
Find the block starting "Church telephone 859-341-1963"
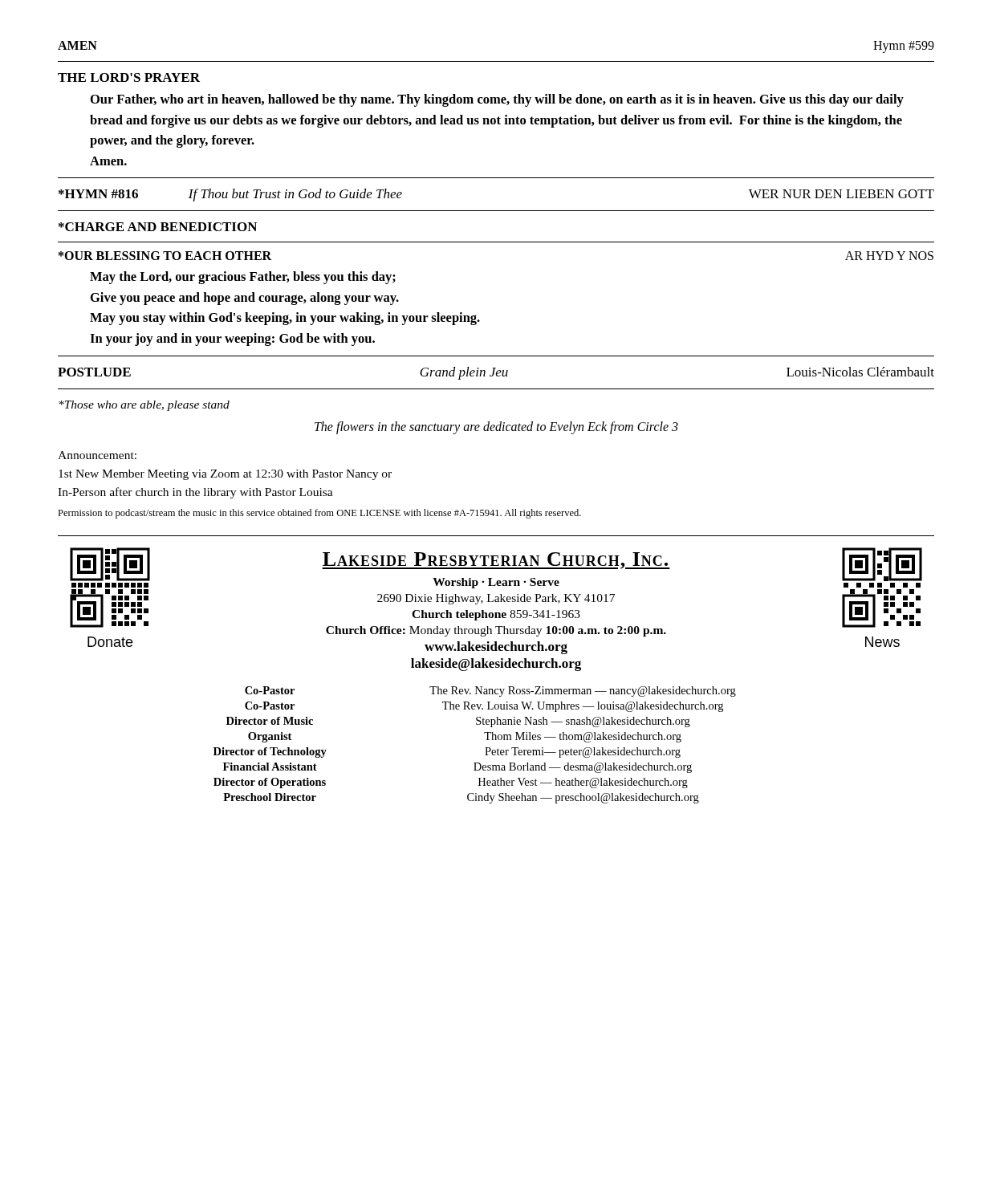point(496,614)
